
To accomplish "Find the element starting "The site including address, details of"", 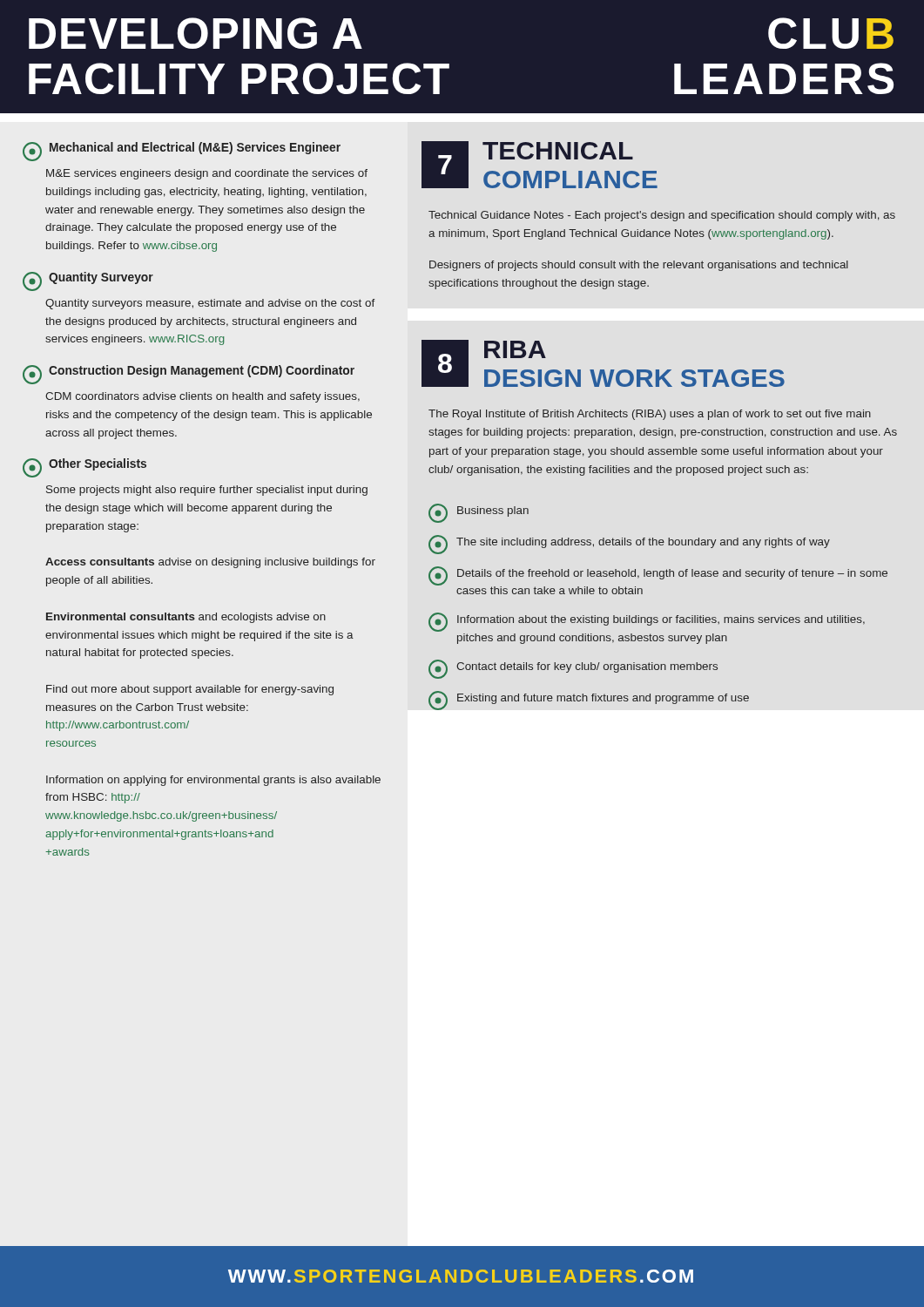I will (x=629, y=543).
